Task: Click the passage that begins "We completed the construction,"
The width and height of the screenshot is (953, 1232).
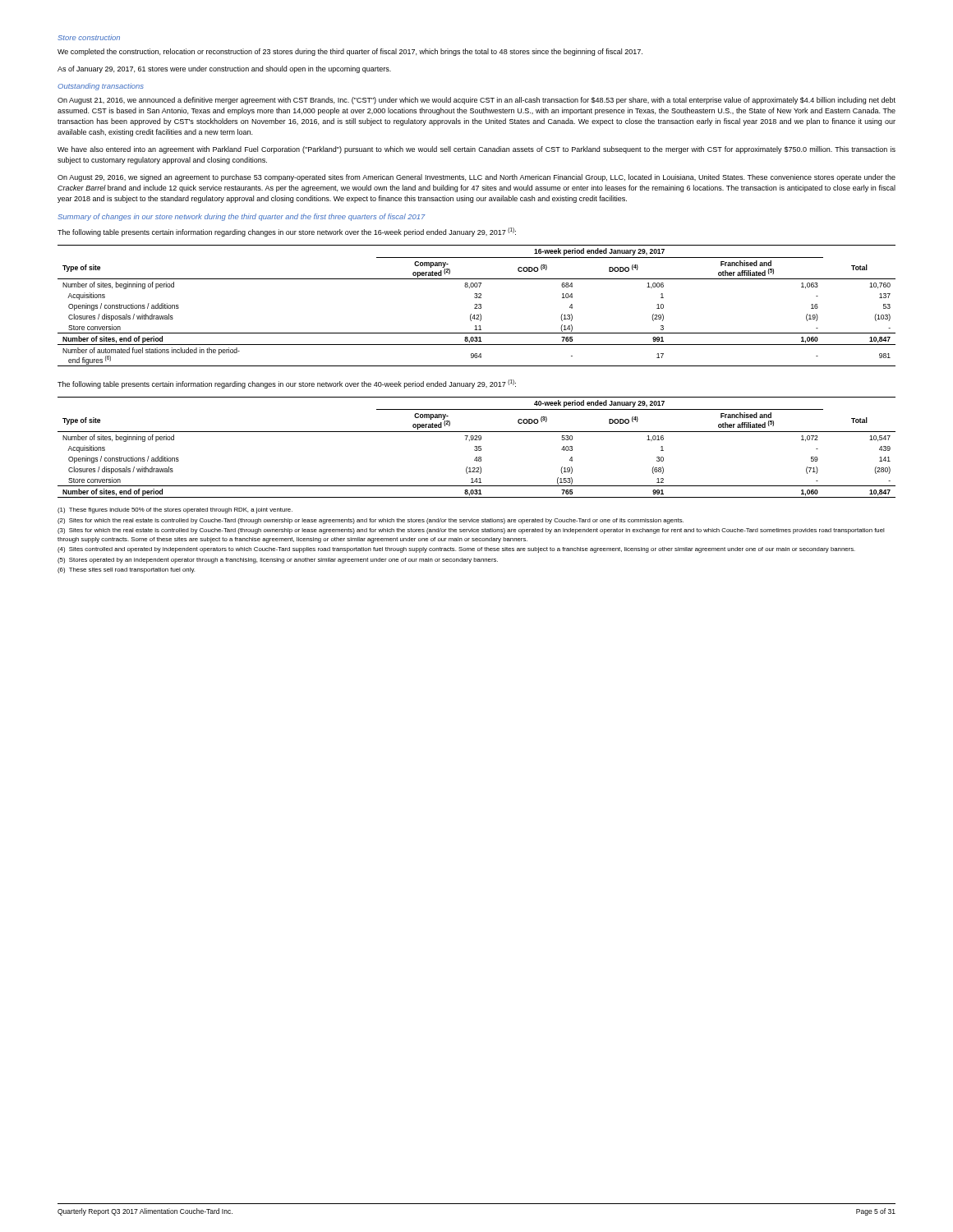Action: [350, 52]
